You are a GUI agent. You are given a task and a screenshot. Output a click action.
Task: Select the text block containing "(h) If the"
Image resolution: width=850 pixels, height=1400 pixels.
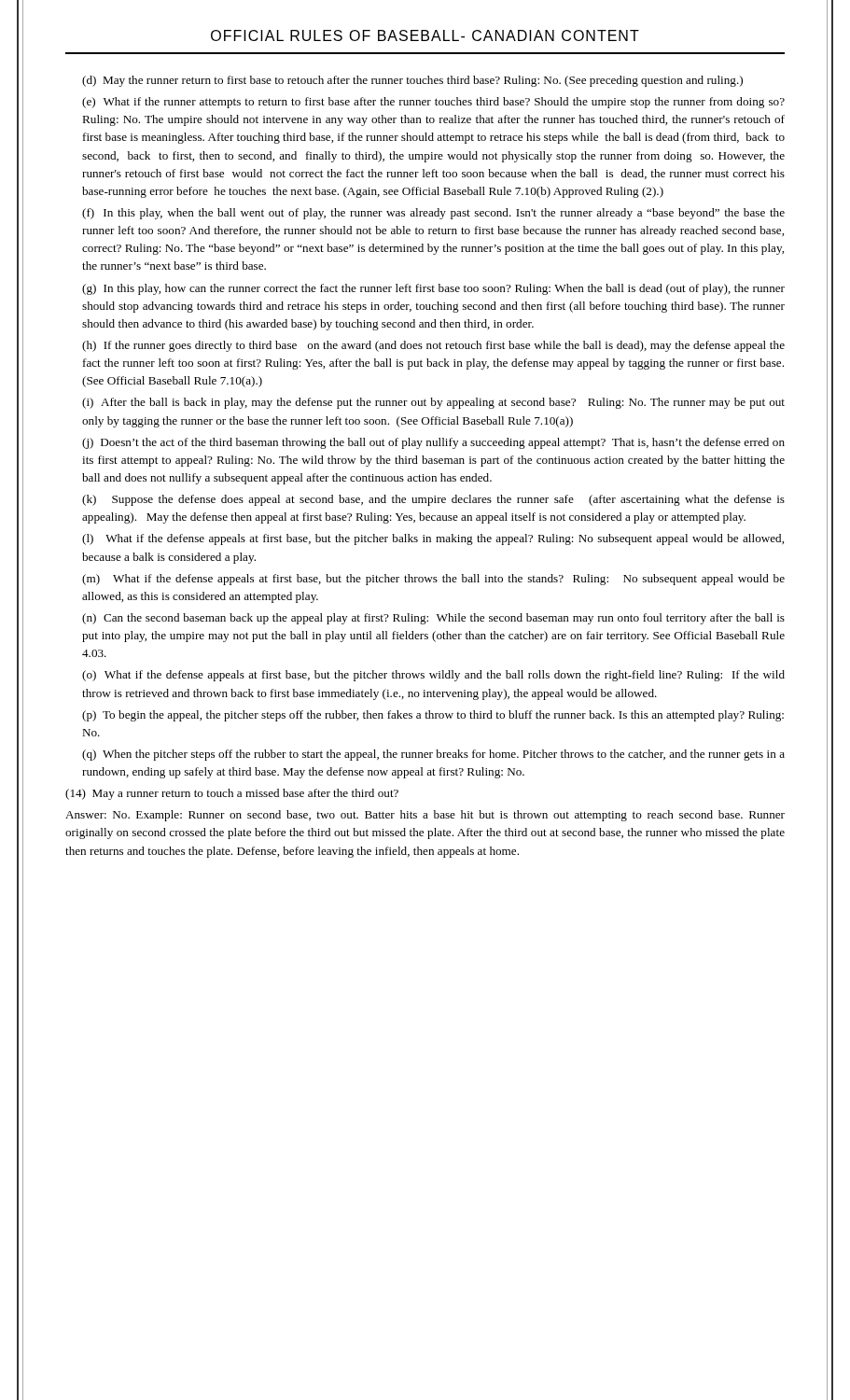[x=433, y=363]
